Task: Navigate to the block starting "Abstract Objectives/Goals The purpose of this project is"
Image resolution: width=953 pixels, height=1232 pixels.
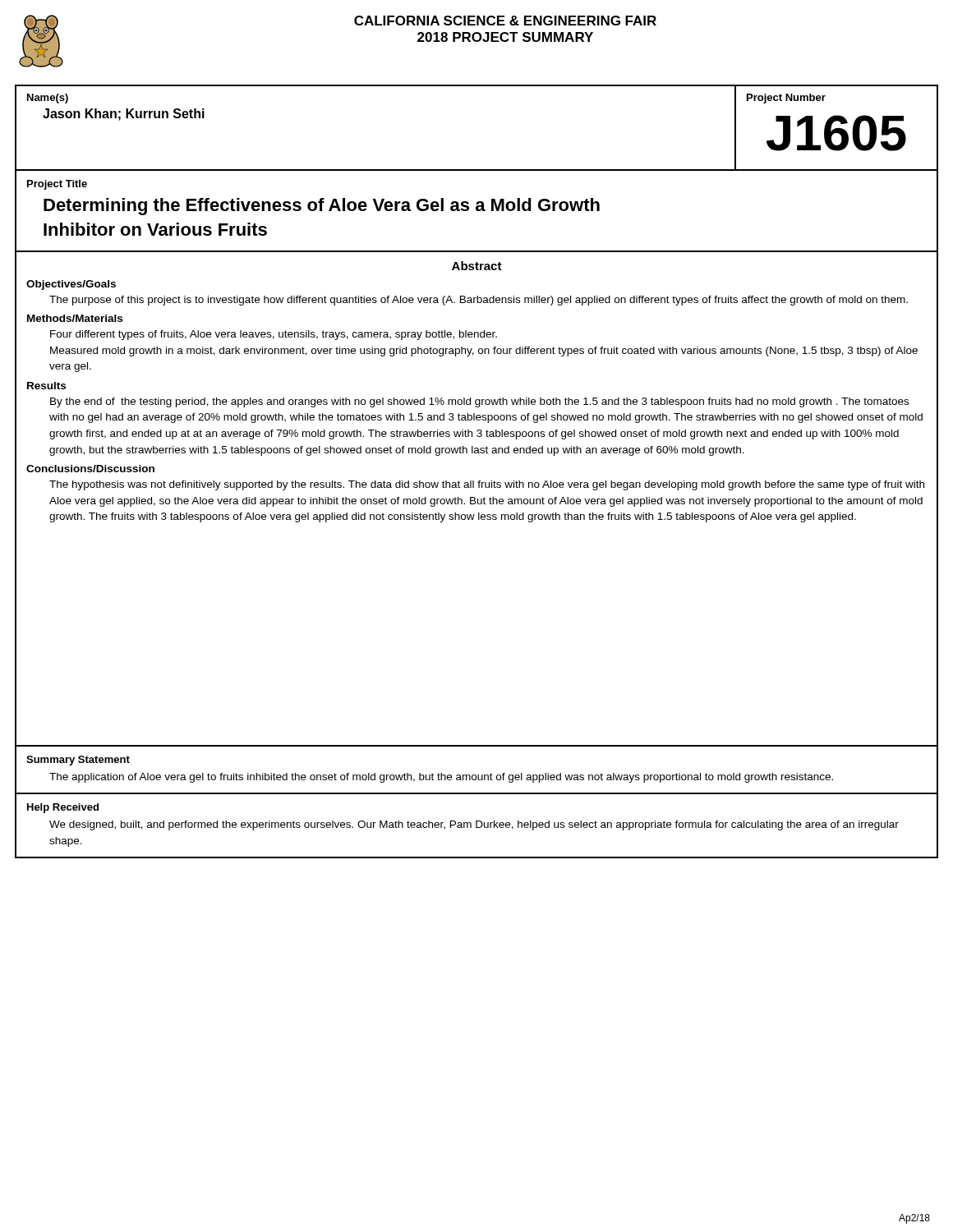Action: point(476,391)
